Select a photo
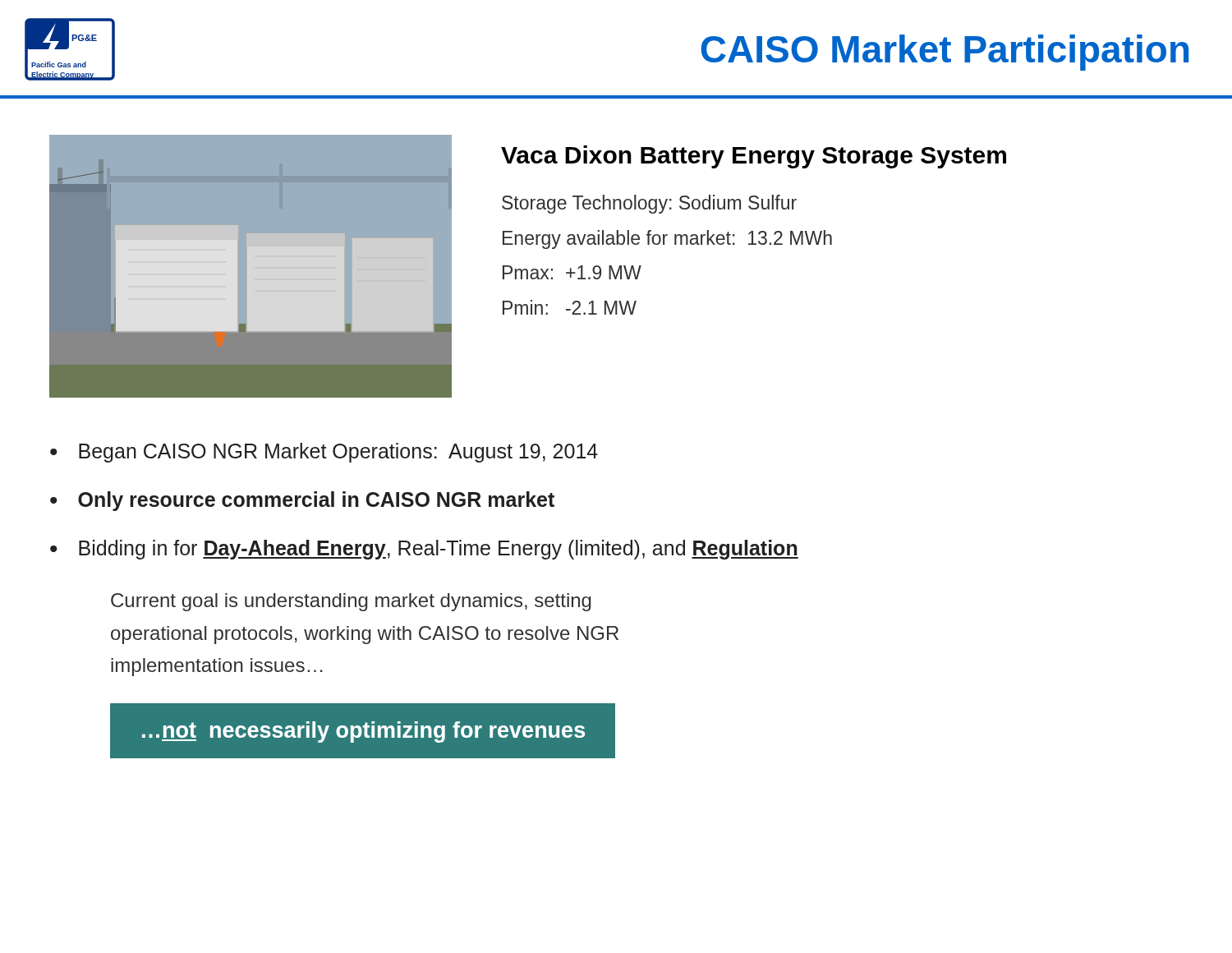This screenshot has width=1232, height=953. click(251, 266)
